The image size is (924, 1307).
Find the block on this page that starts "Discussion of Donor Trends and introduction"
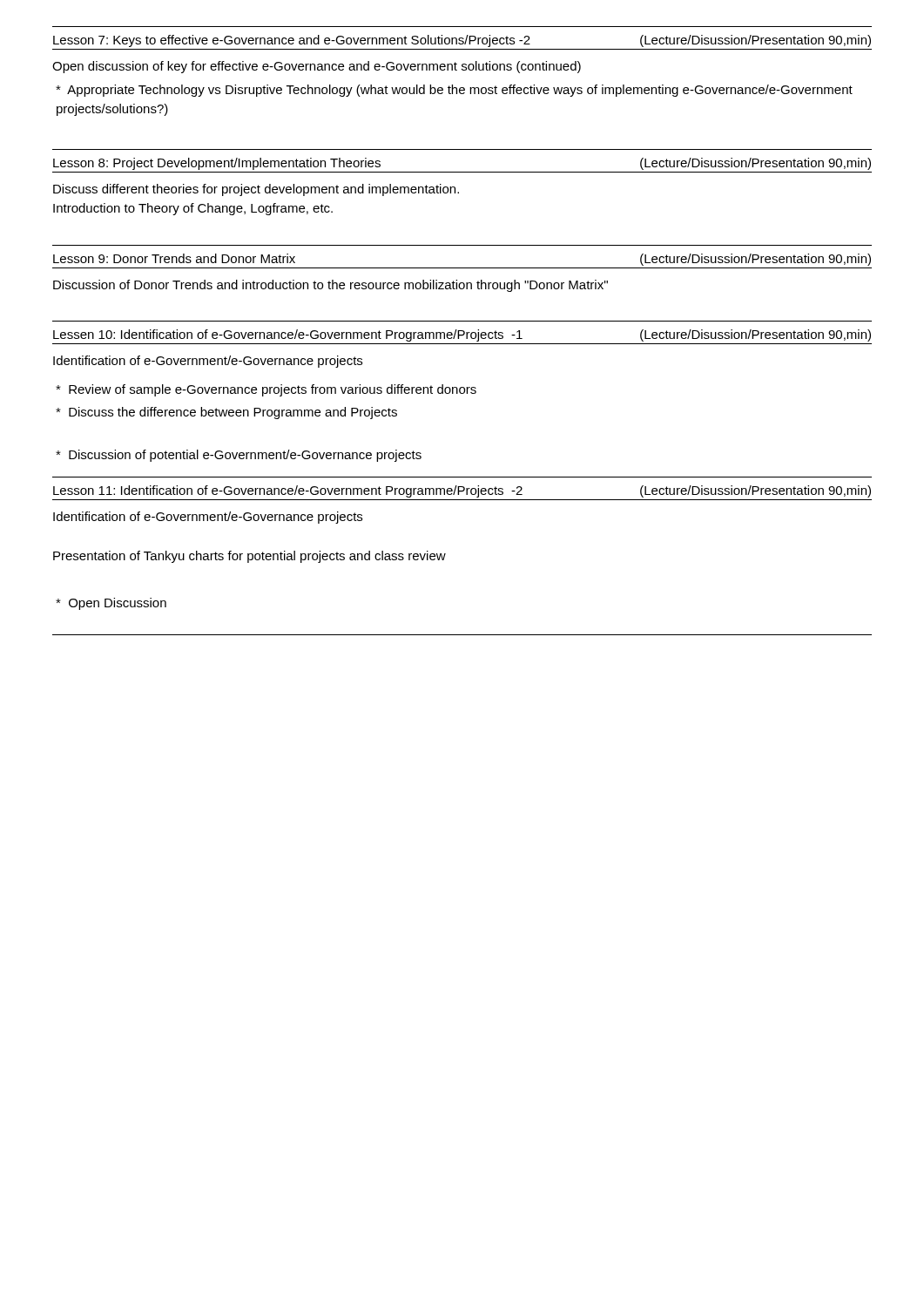coord(330,284)
